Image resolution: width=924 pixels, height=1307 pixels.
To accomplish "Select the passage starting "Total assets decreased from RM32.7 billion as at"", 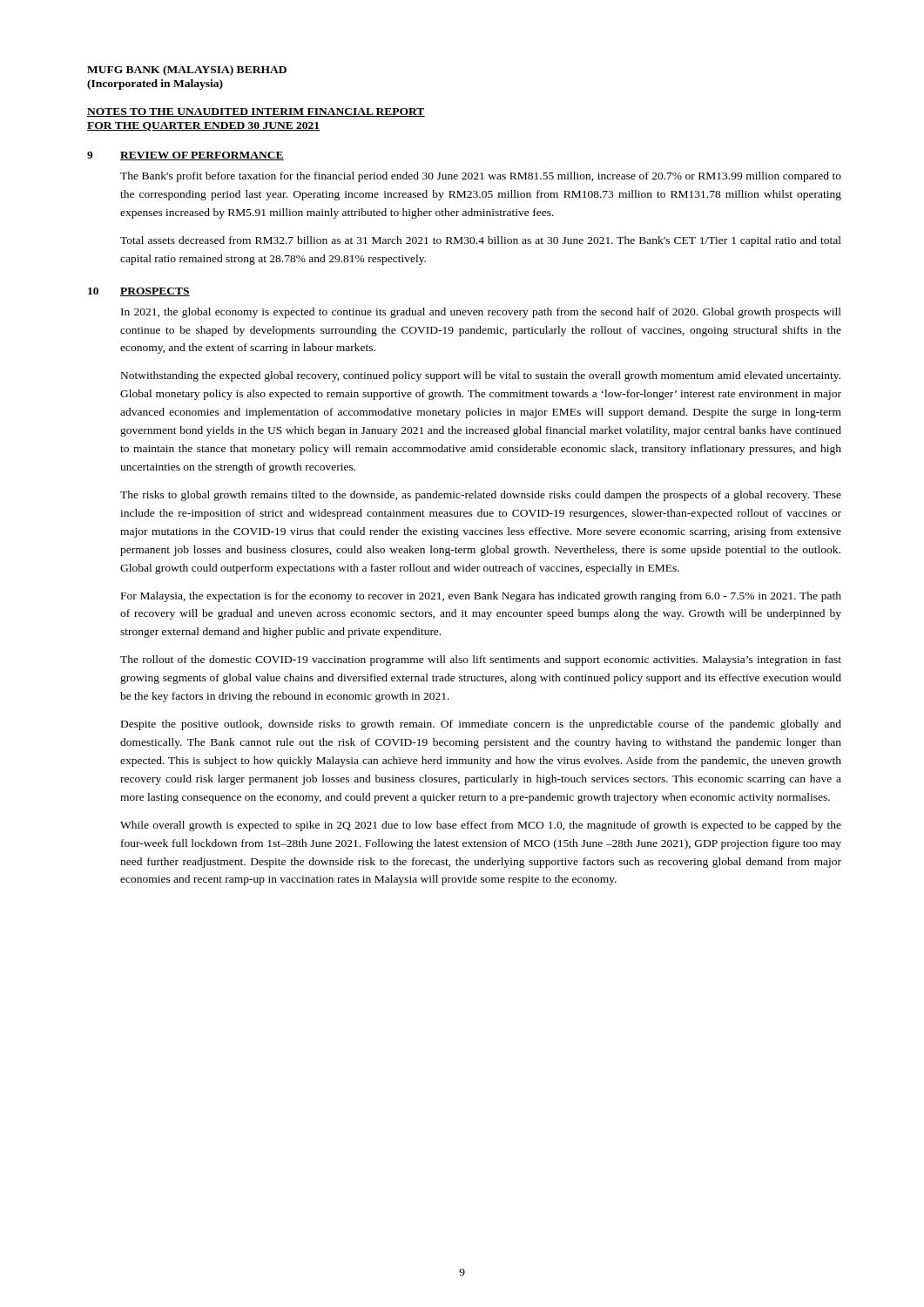I will click(x=481, y=249).
